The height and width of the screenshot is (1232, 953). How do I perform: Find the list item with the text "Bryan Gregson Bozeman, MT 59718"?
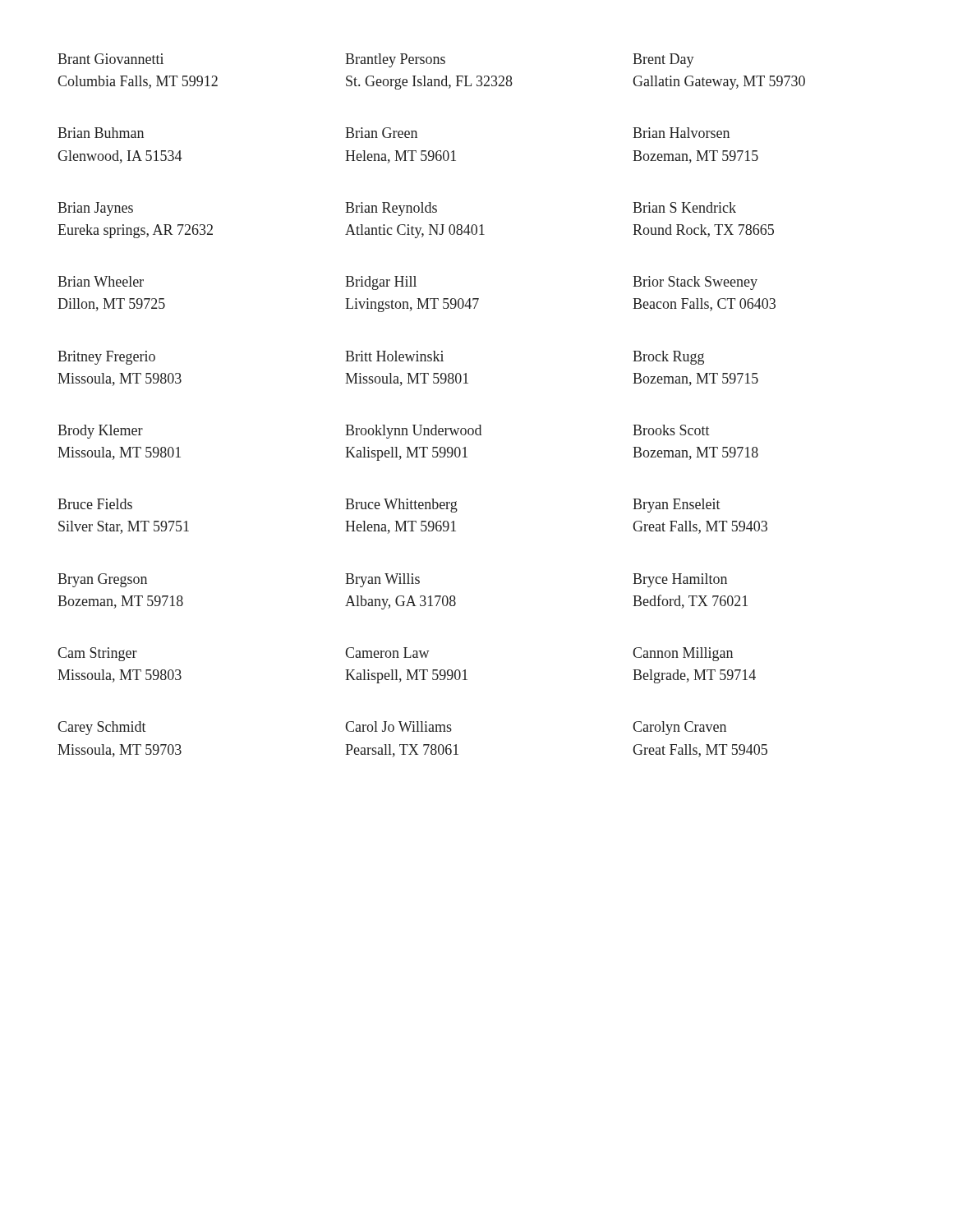click(x=189, y=590)
